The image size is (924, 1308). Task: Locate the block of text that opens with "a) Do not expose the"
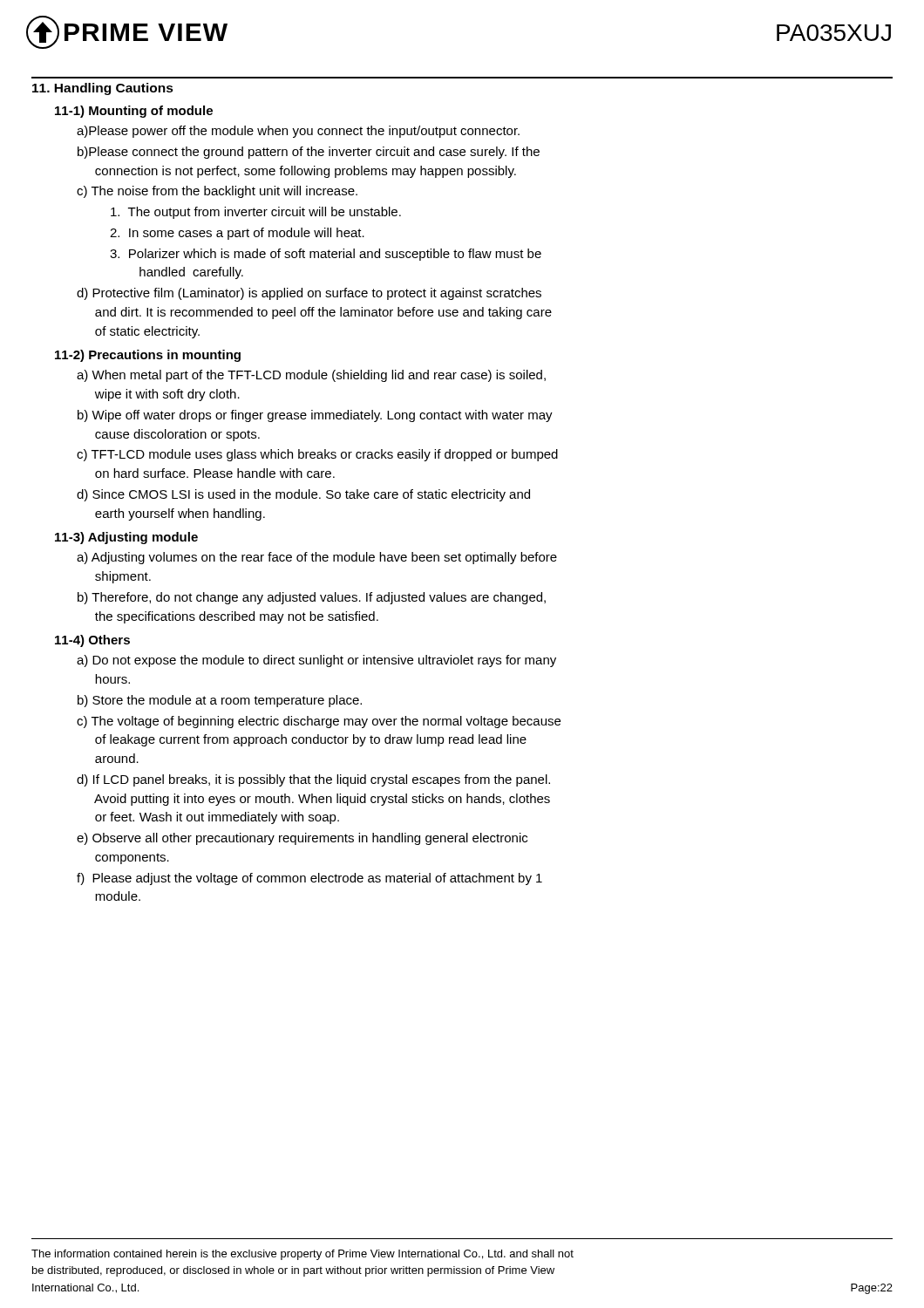pyautogui.click(x=462, y=670)
